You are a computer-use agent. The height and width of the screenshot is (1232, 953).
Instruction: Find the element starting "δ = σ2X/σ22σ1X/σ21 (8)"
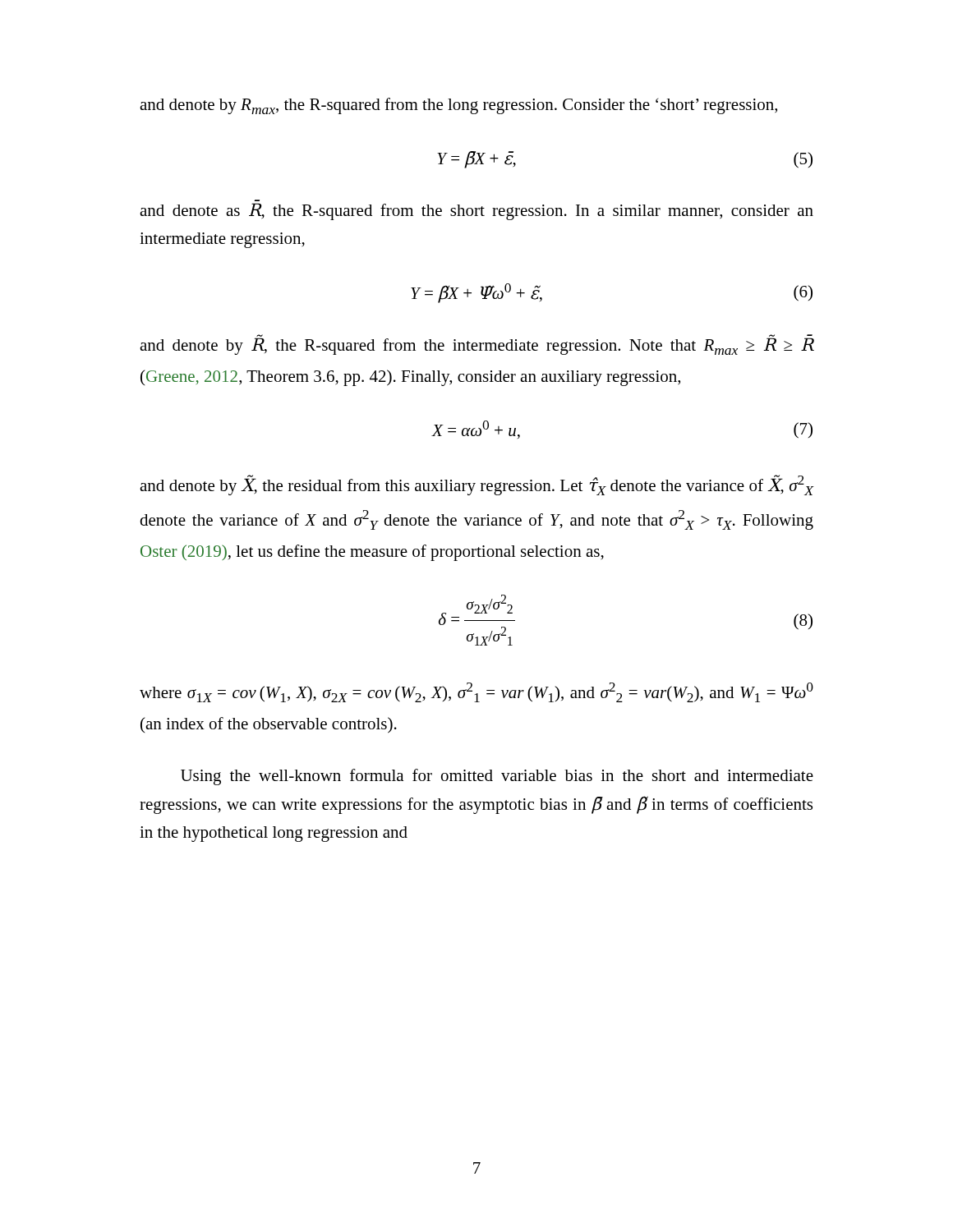tap(489, 621)
